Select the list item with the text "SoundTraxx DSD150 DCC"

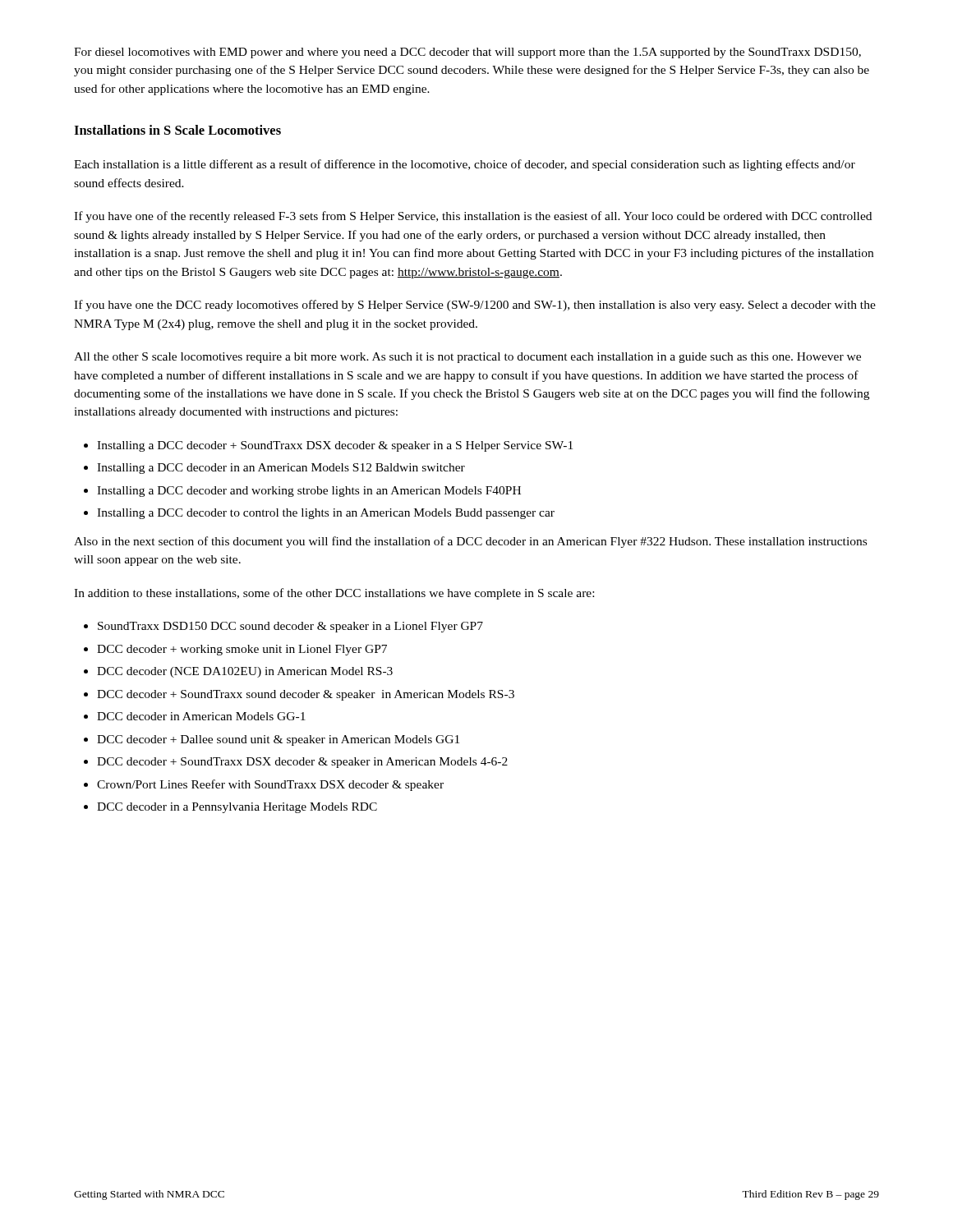[x=290, y=626]
